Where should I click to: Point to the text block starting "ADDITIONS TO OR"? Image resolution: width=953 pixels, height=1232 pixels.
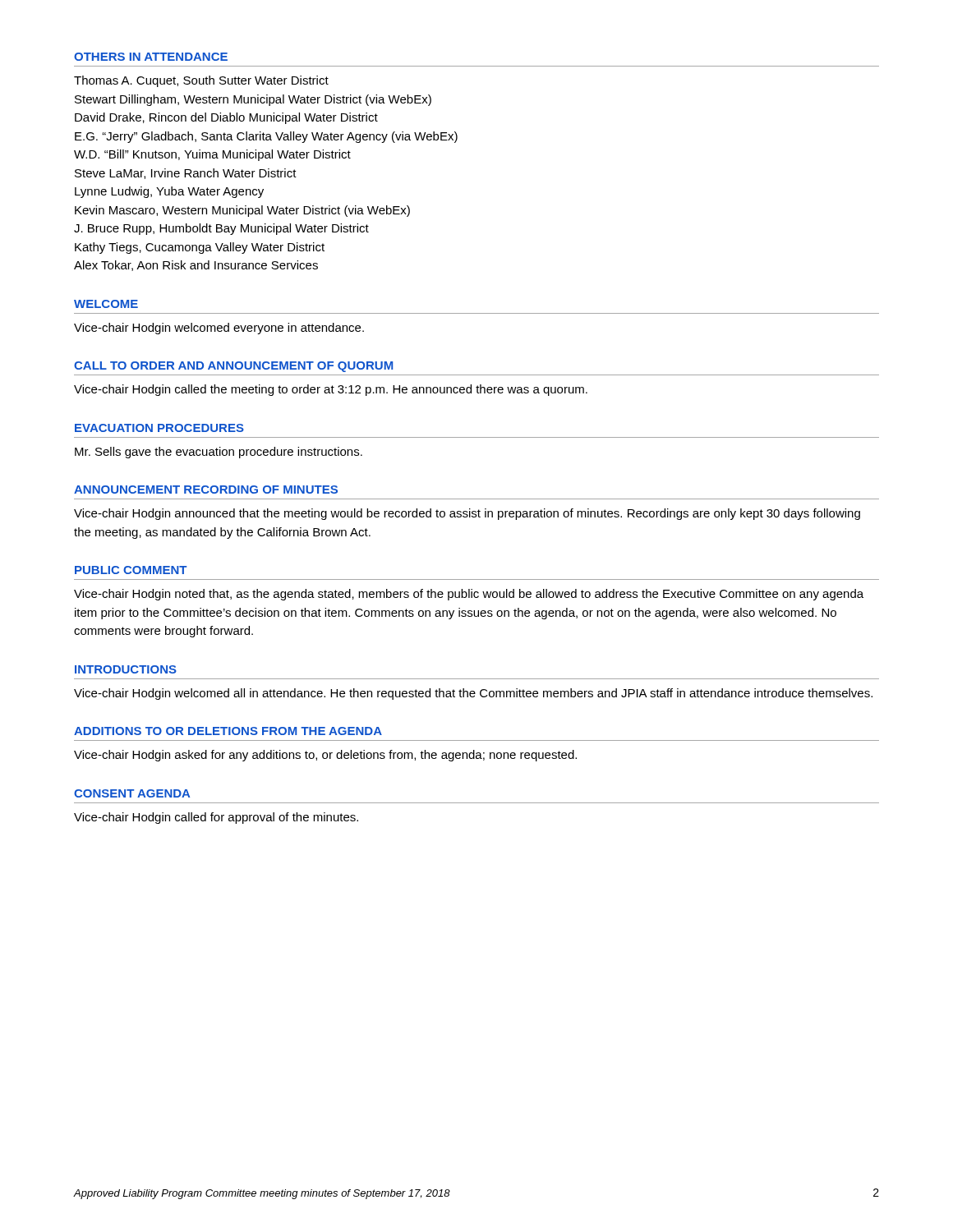coord(228,731)
